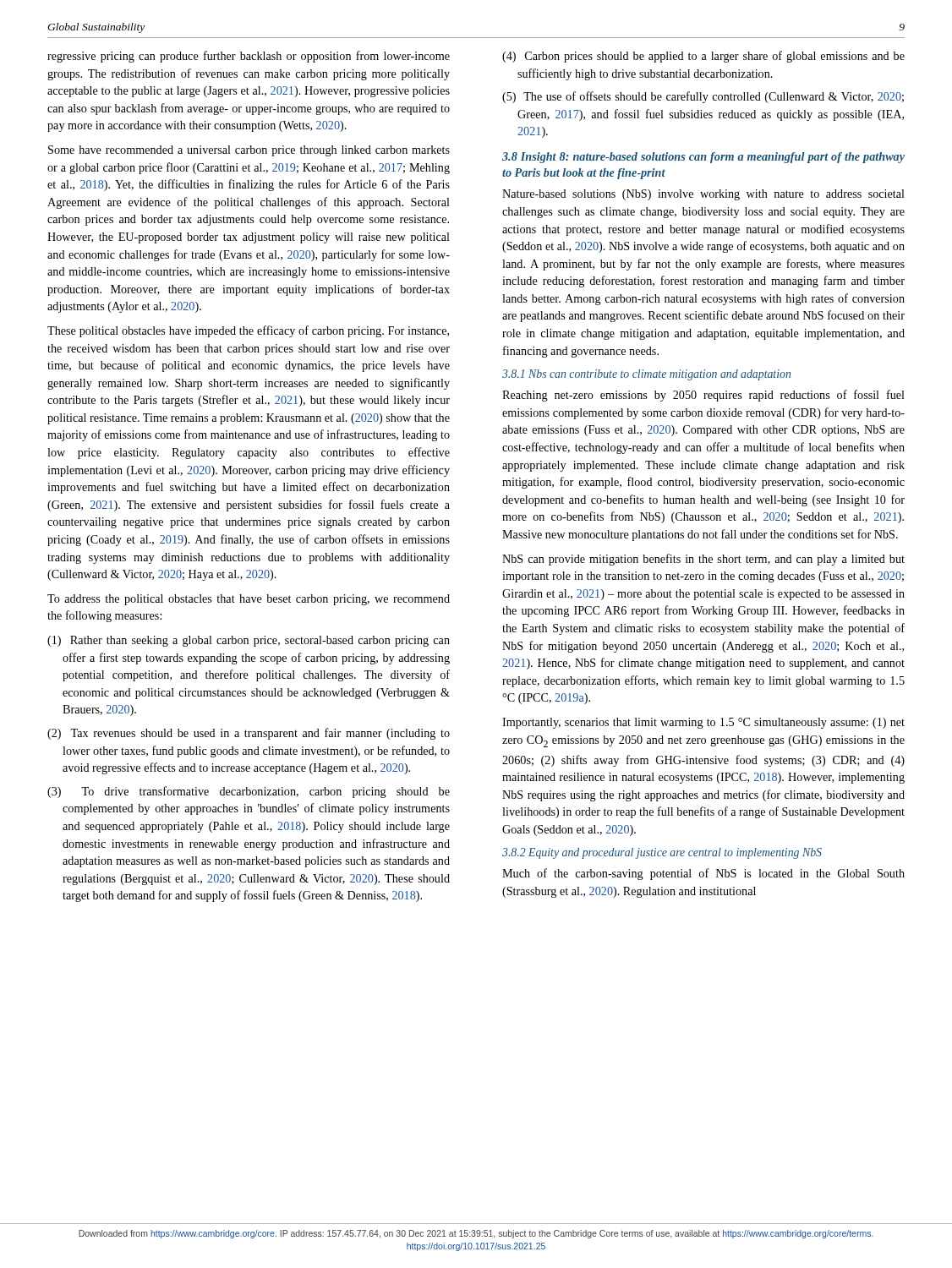The width and height of the screenshot is (952, 1268).
Task: Find the section header that says "3.8.2 Equity and procedural justice are central"
Action: [x=703, y=853]
